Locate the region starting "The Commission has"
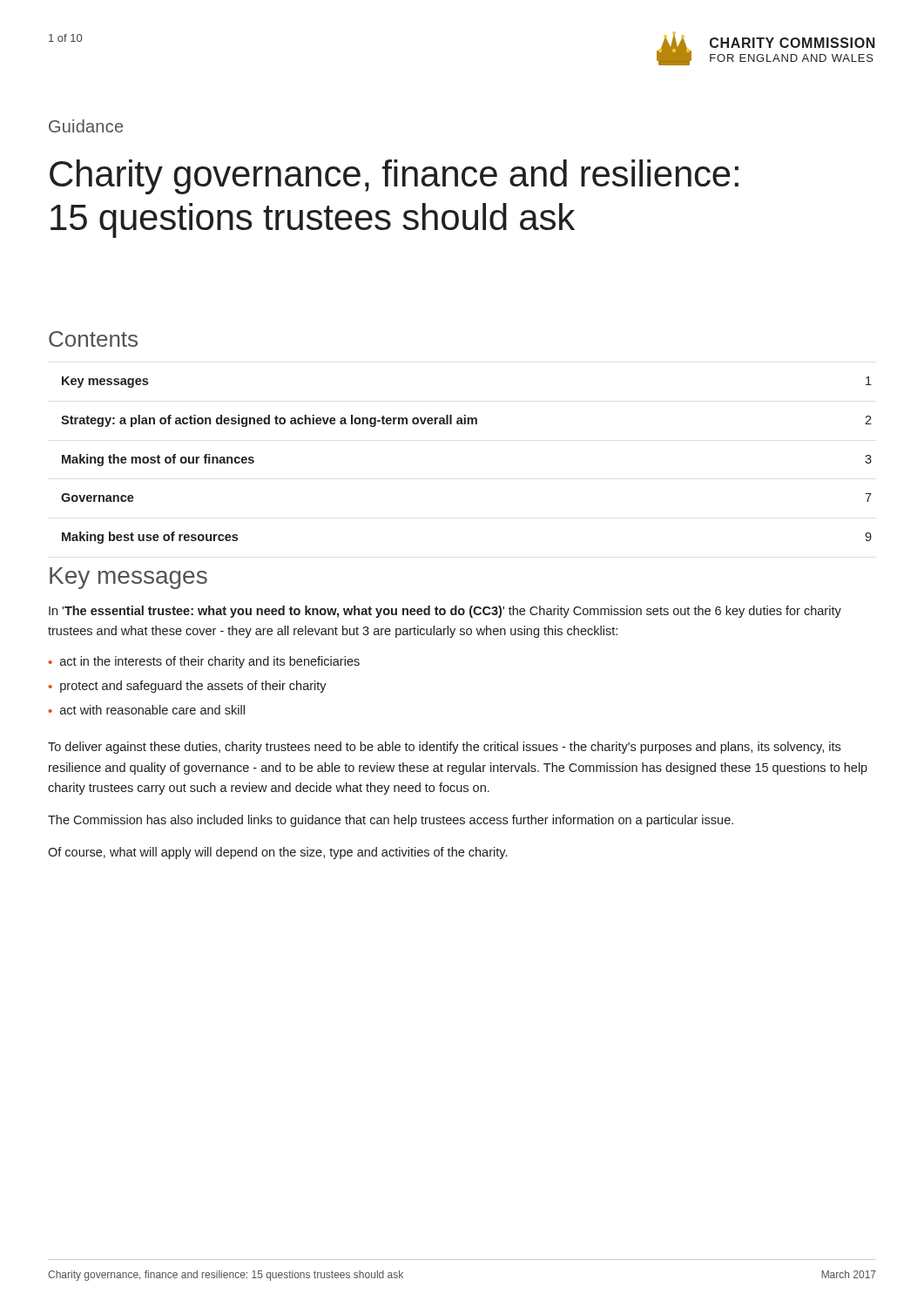 tap(391, 820)
